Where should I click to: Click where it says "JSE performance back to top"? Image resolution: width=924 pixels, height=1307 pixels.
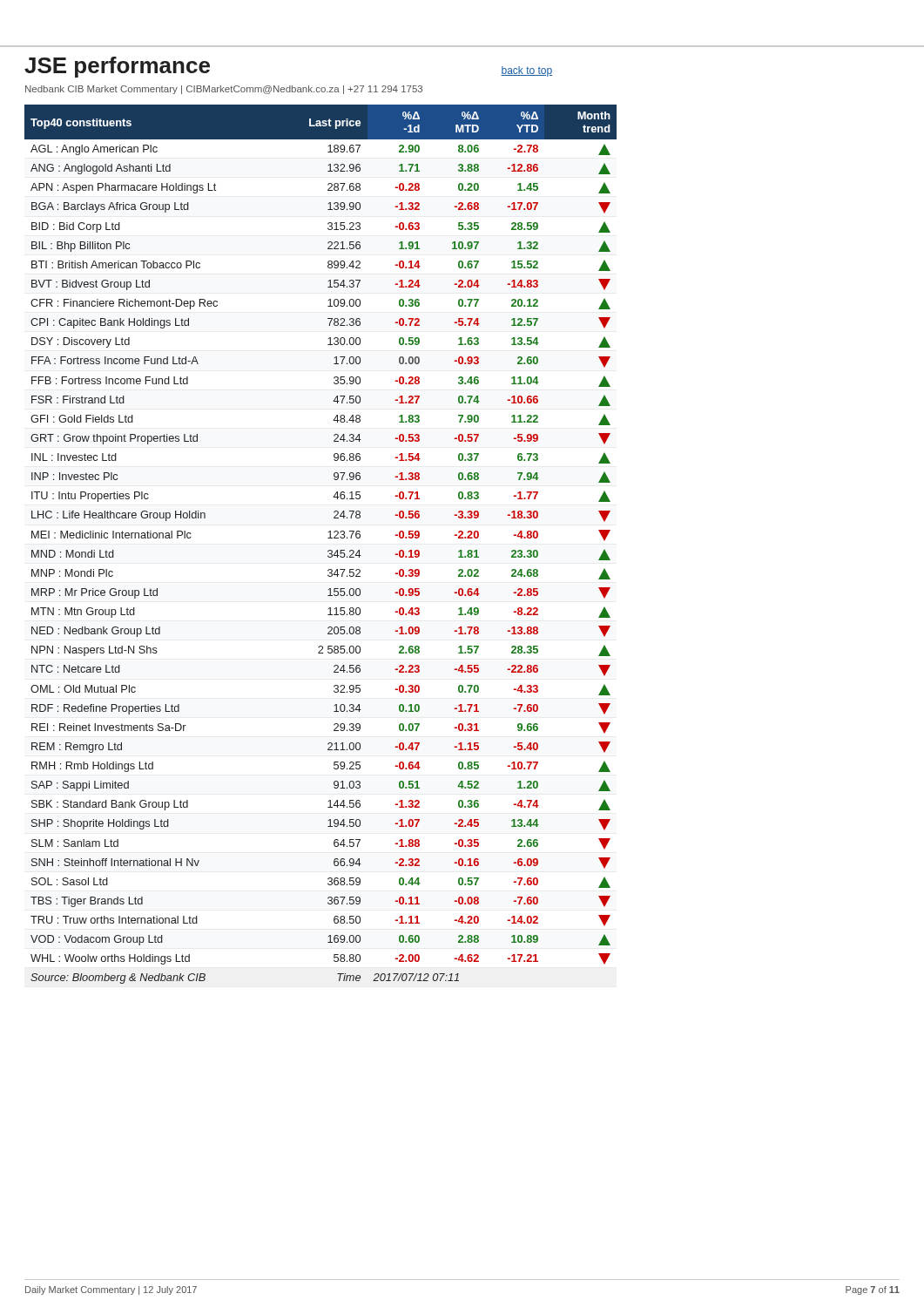114,67
